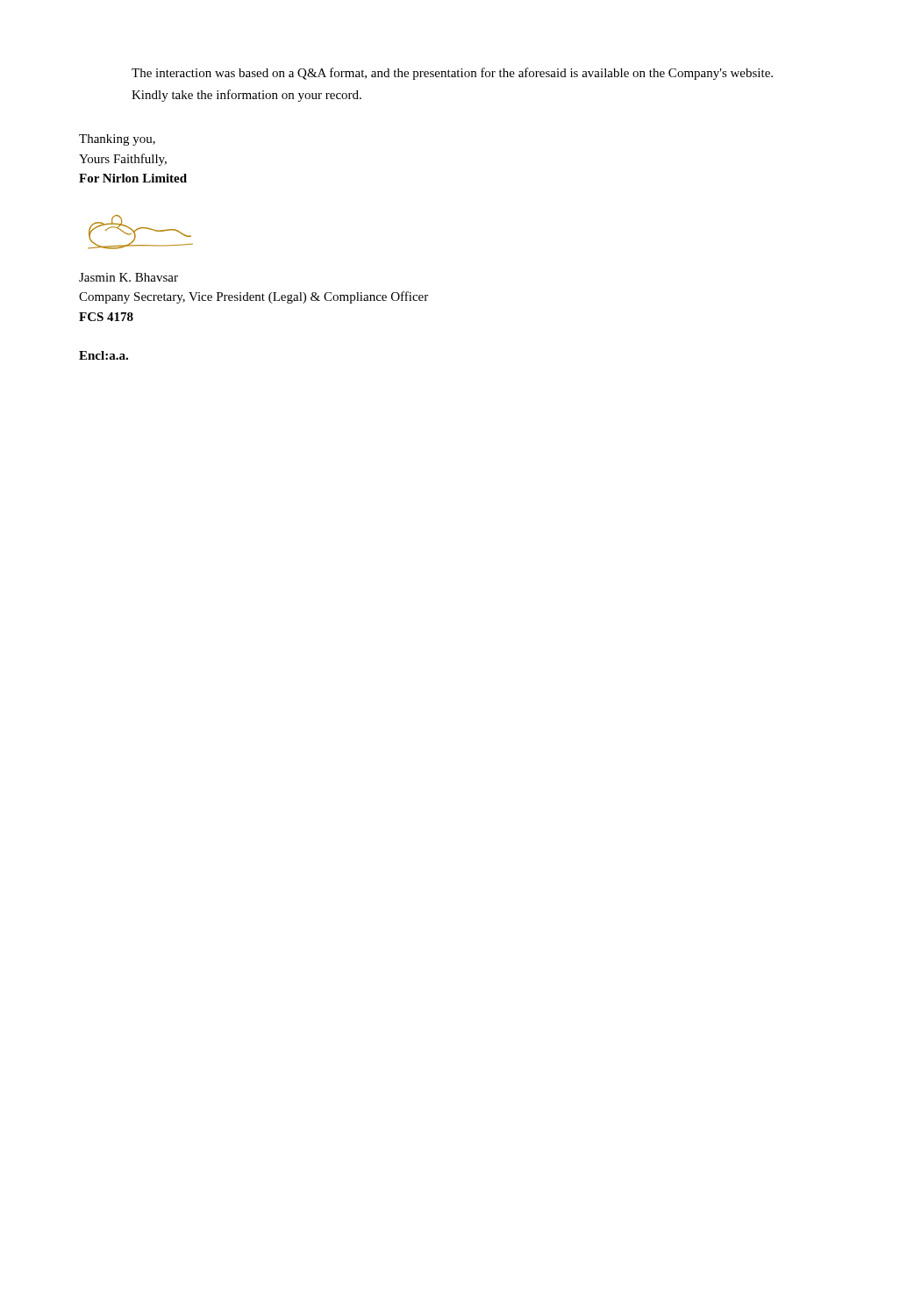Point to the block beginning "The interaction was based on a Q&A format,"
Viewport: 907px width, 1316px height.
tap(454, 84)
